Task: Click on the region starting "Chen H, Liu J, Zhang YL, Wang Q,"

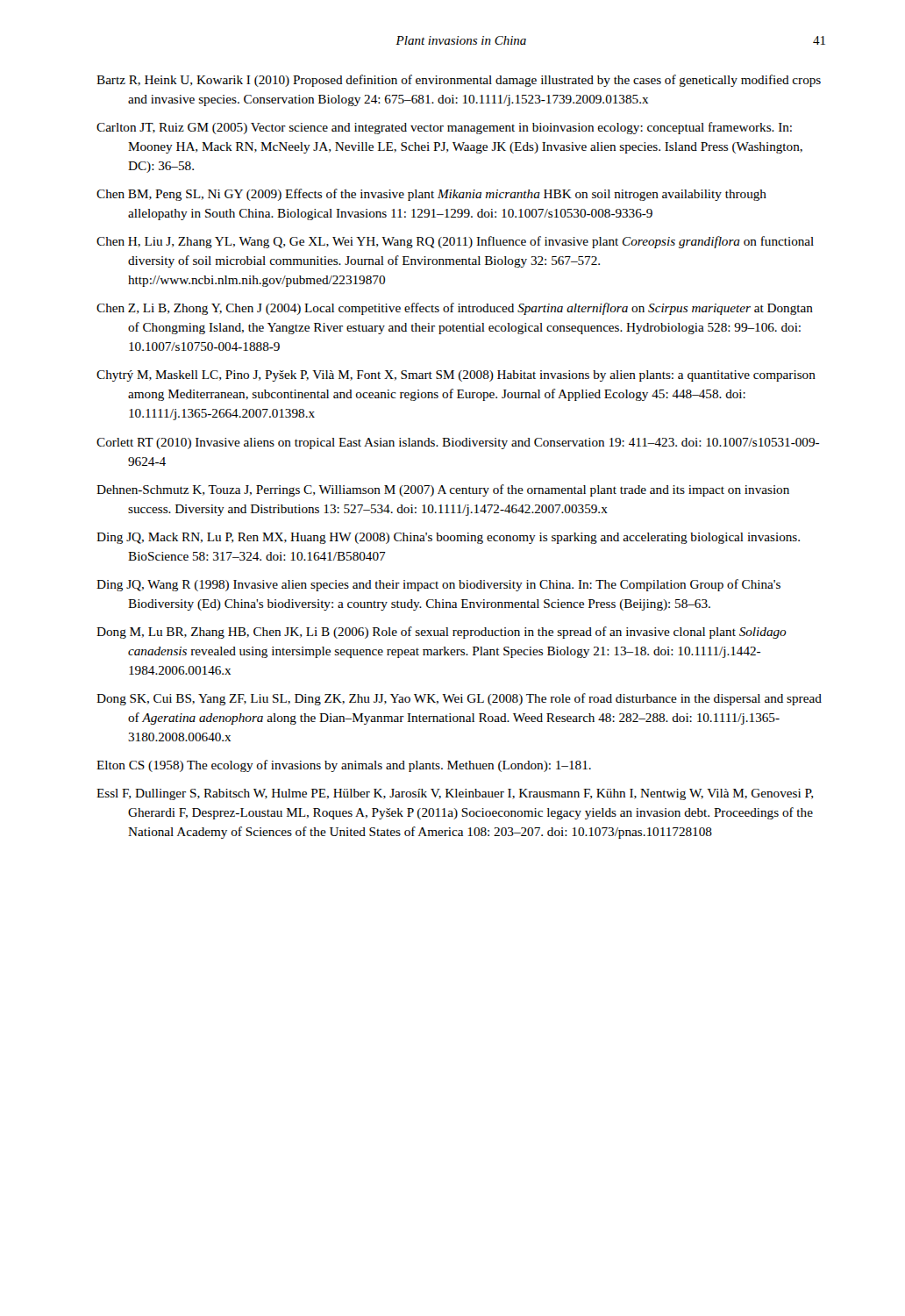Action: click(x=455, y=260)
